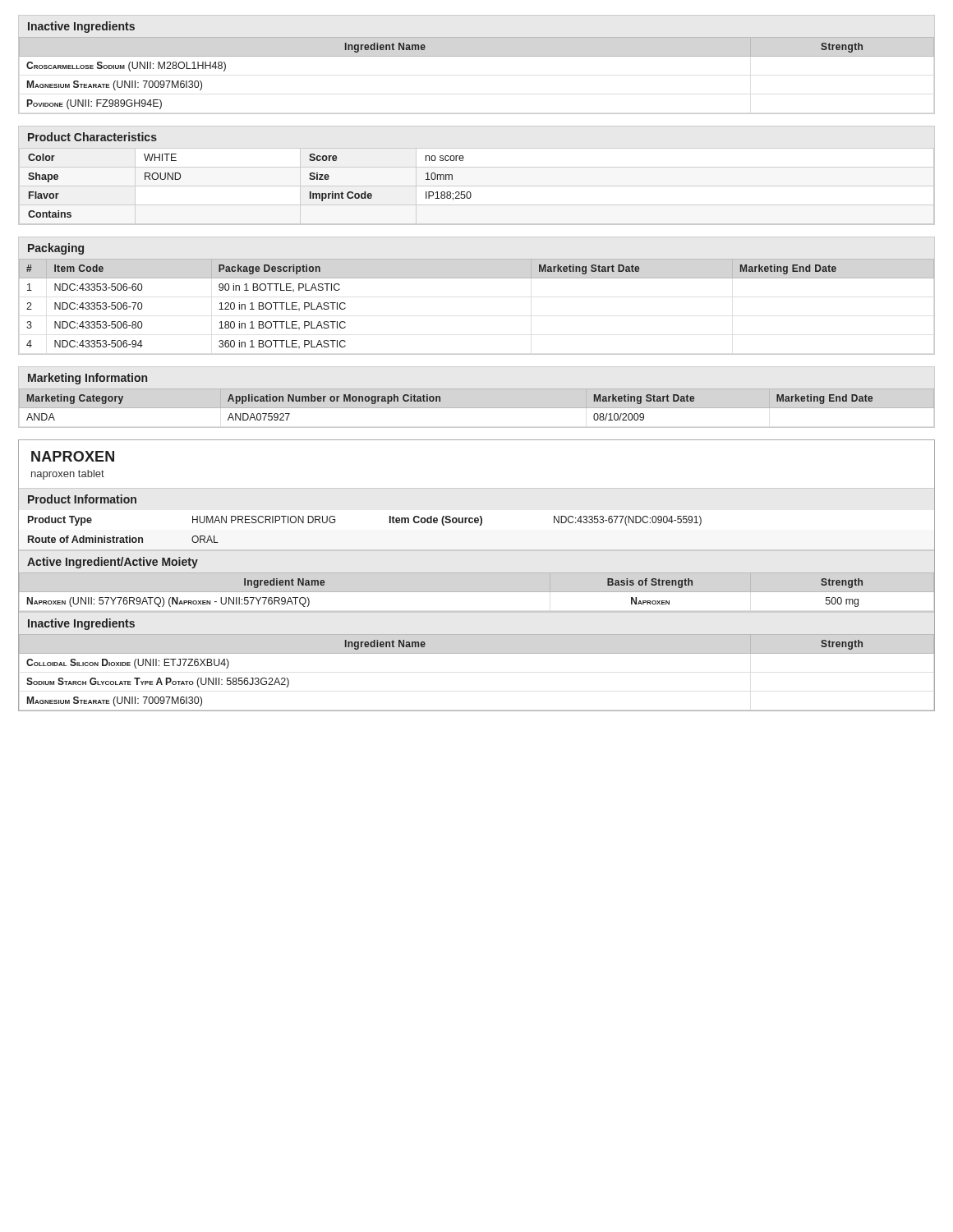Click on the table containing "HUMAN PRESCRIPTION DRUG"
Viewport: 953px width, 1232px height.
click(476, 519)
